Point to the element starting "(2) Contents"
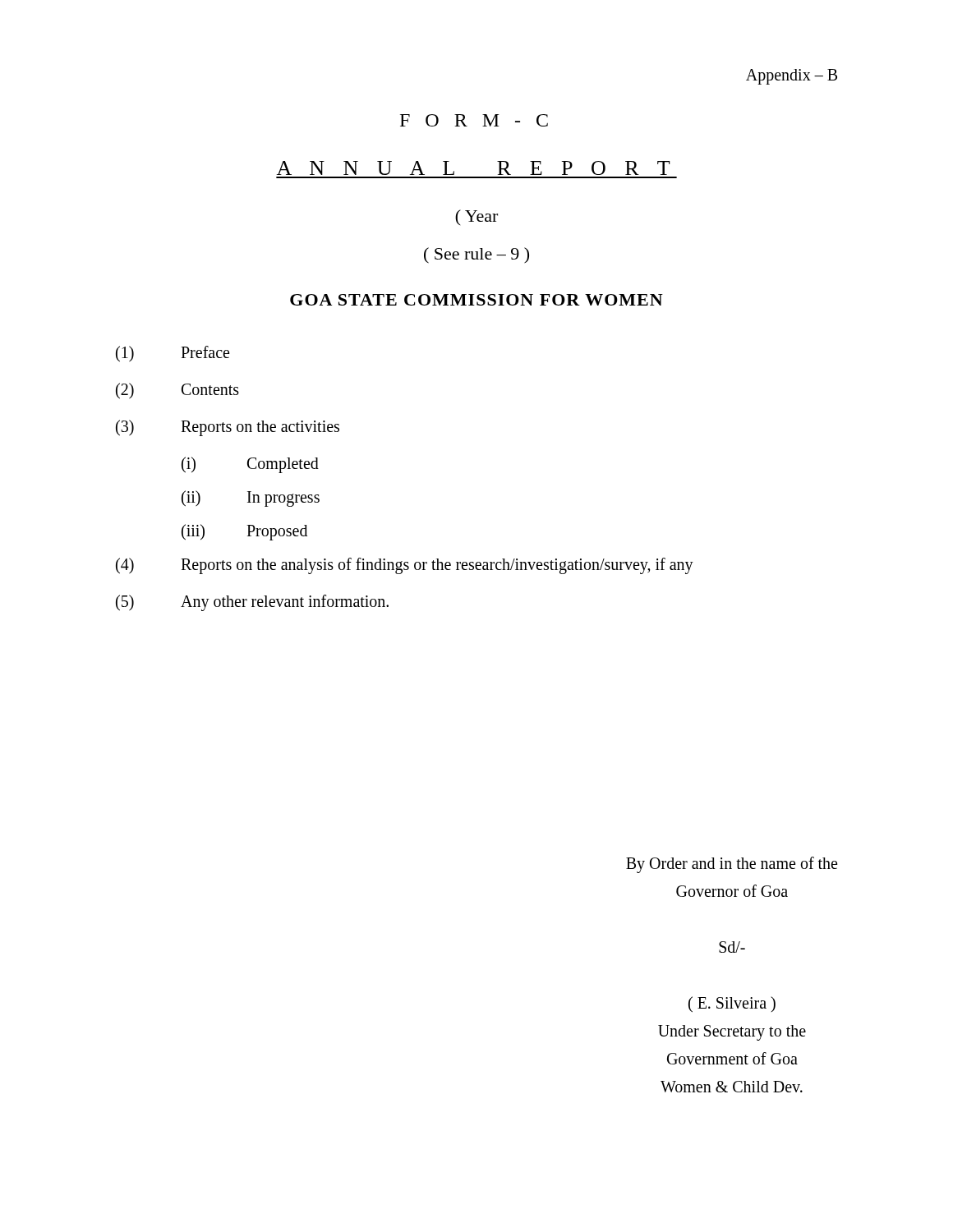This screenshot has height=1232, width=953. click(210, 391)
